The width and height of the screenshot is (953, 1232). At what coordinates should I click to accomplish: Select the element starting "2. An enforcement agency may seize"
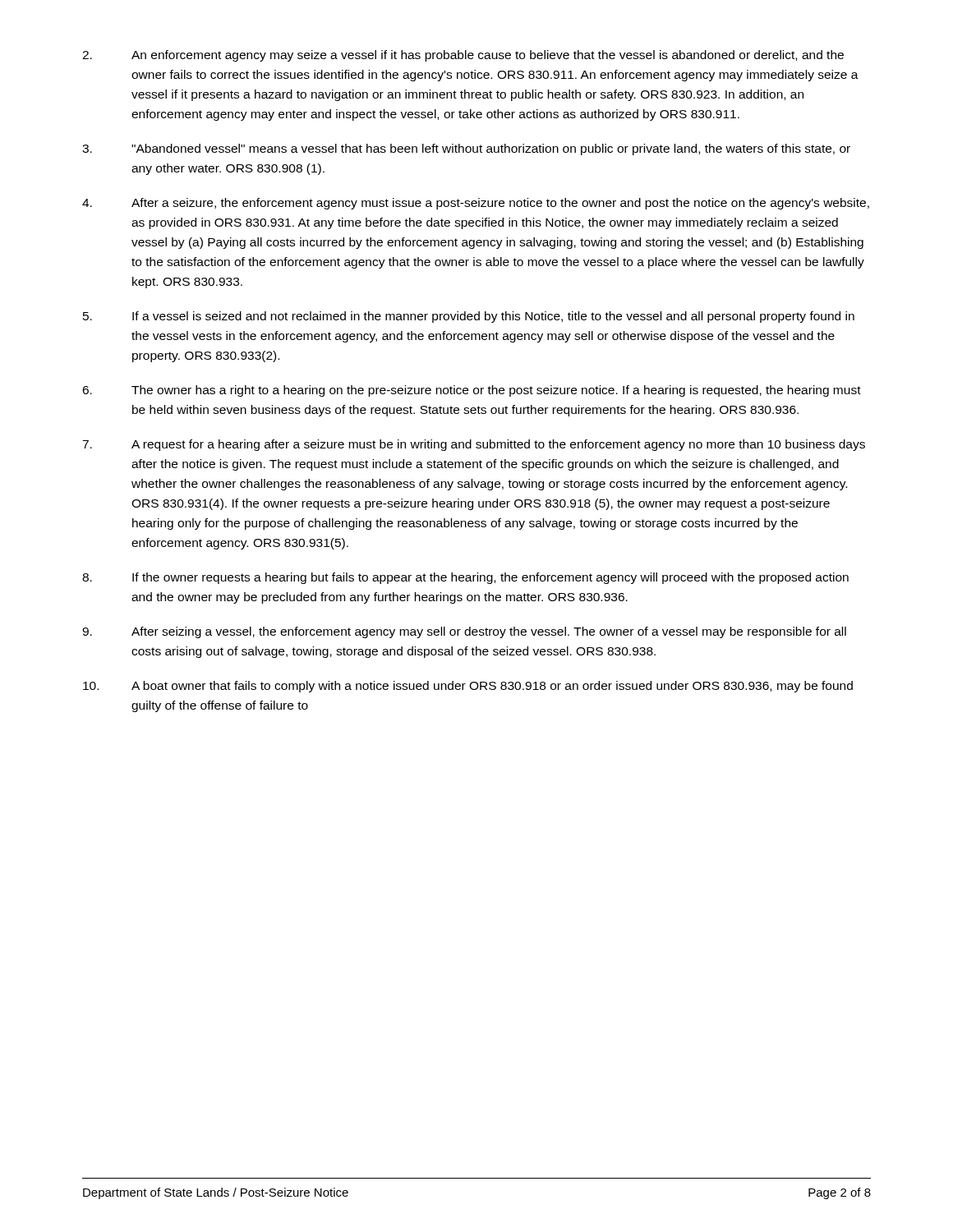coord(476,85)
